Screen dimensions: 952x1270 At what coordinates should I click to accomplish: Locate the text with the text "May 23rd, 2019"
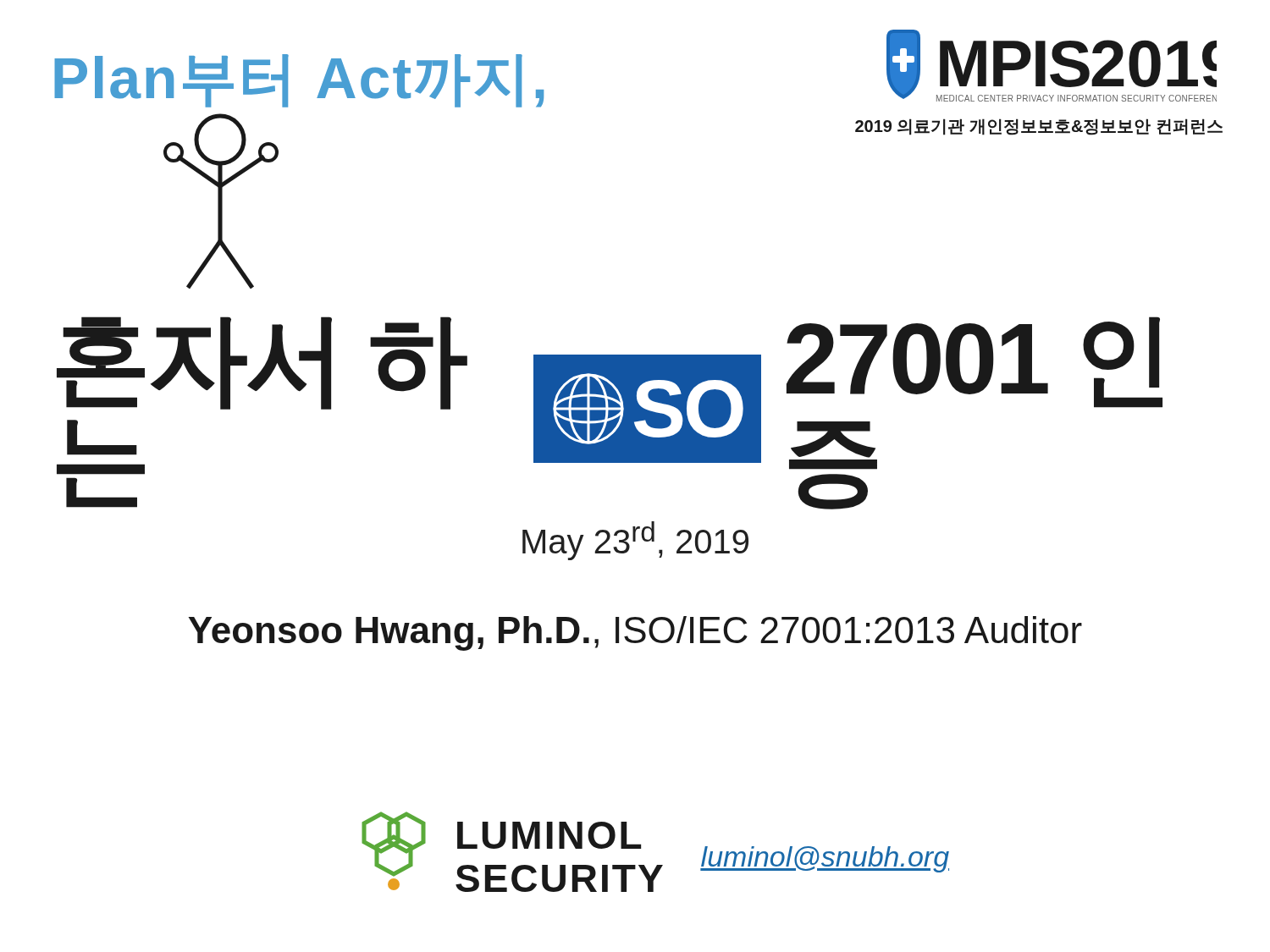click(635, 538)
